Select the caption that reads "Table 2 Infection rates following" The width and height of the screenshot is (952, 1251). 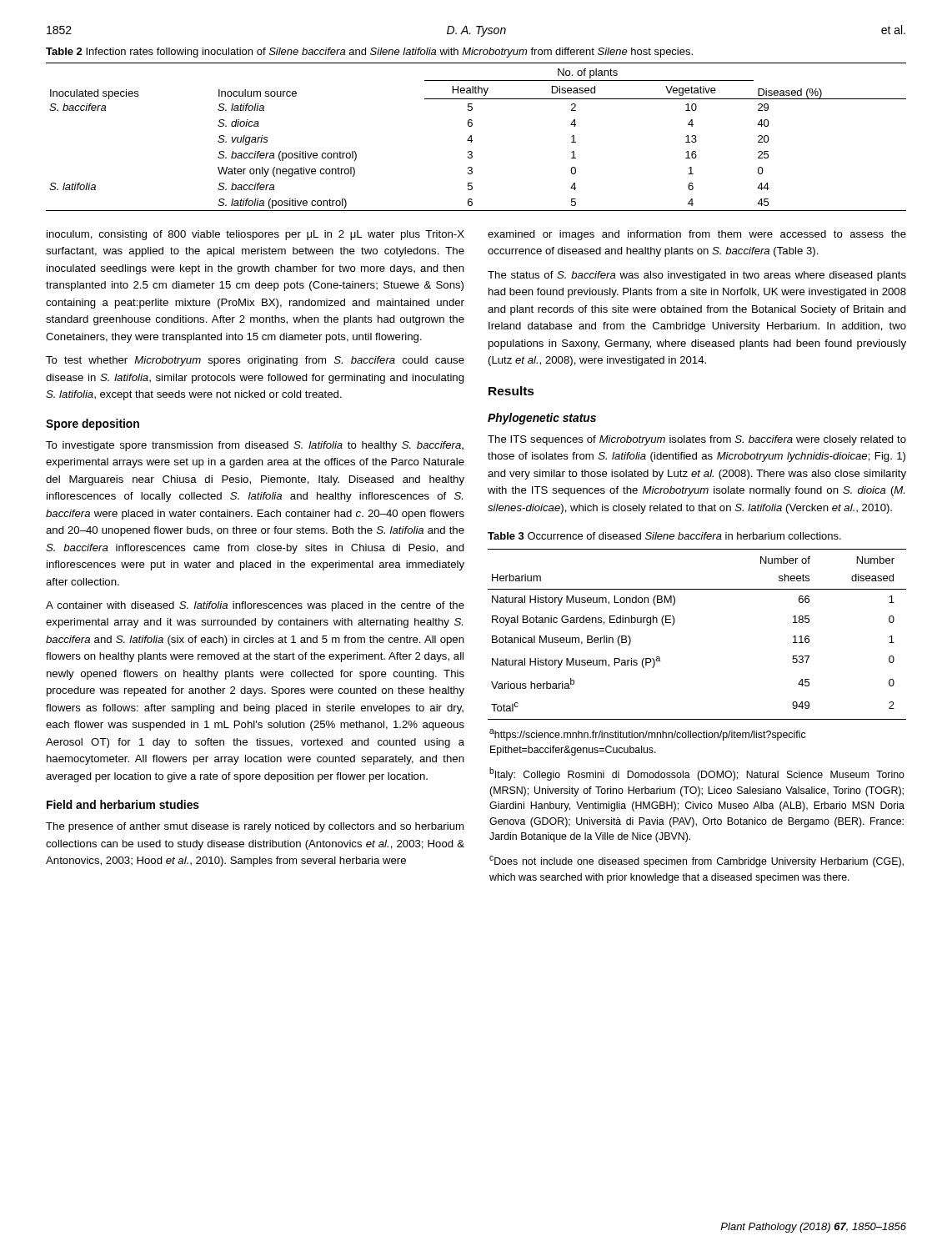[x=370, y=51]
